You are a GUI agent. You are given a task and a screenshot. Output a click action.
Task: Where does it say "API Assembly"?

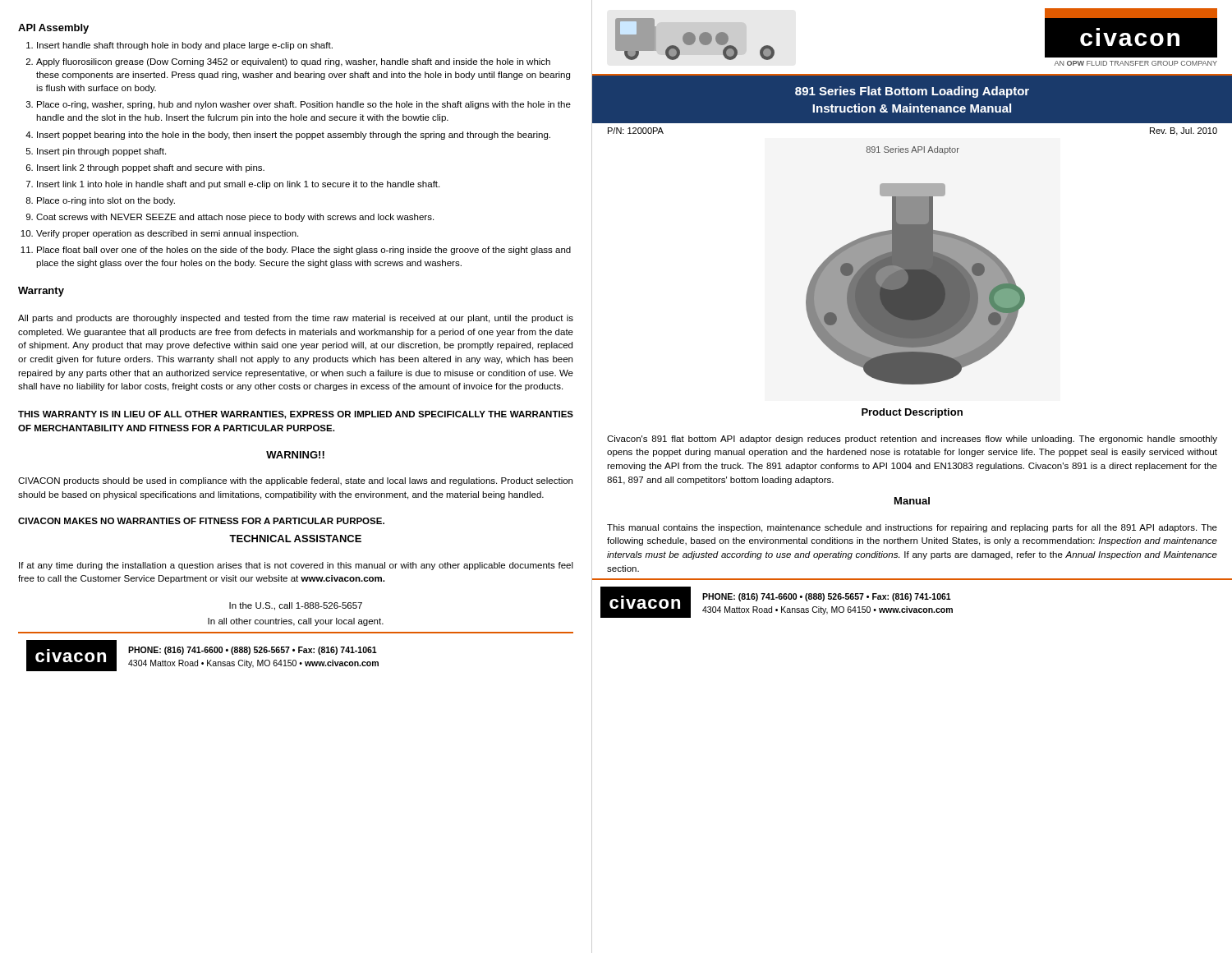point(53,29)
